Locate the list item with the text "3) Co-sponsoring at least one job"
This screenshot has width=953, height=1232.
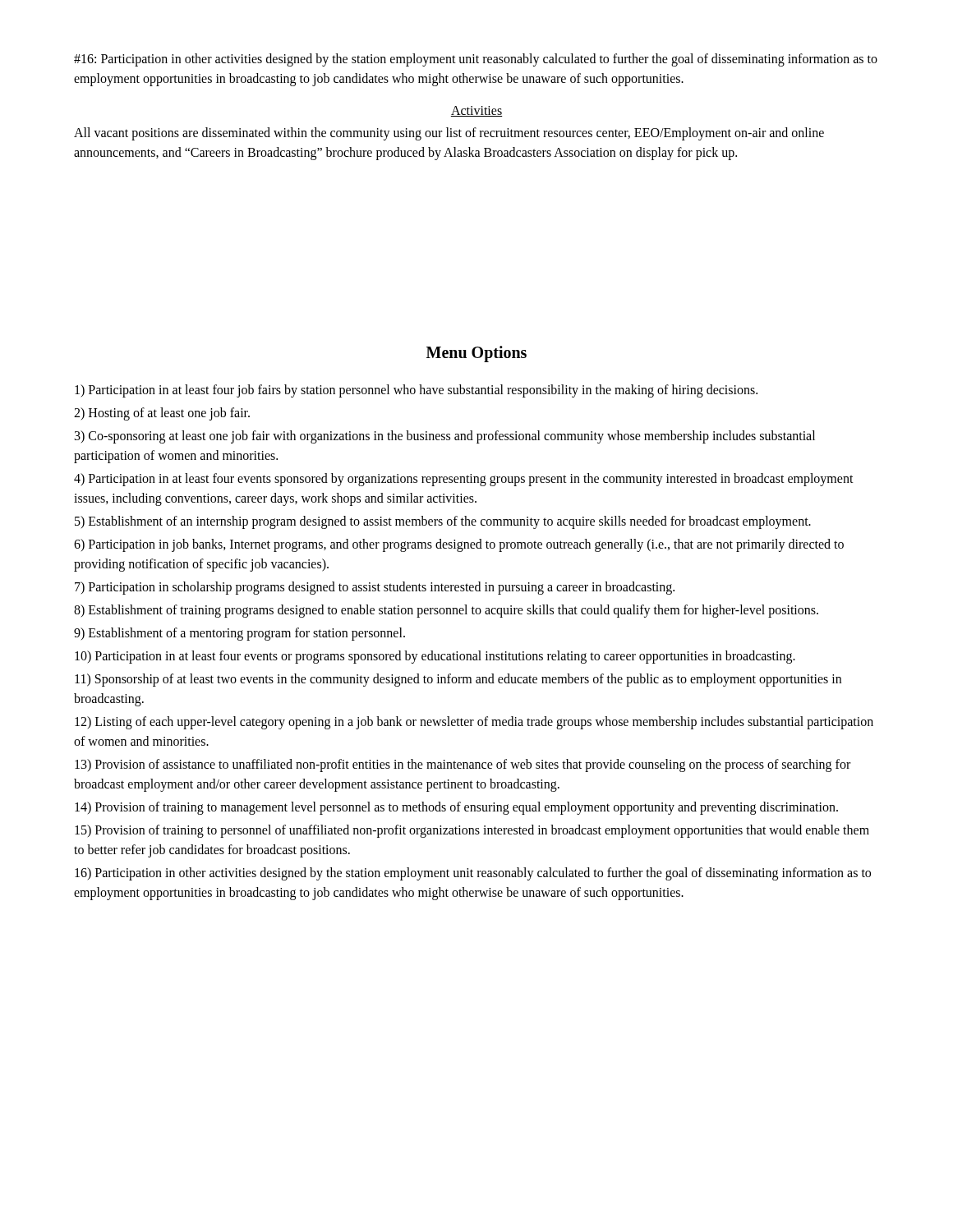[x=445, y=446]
